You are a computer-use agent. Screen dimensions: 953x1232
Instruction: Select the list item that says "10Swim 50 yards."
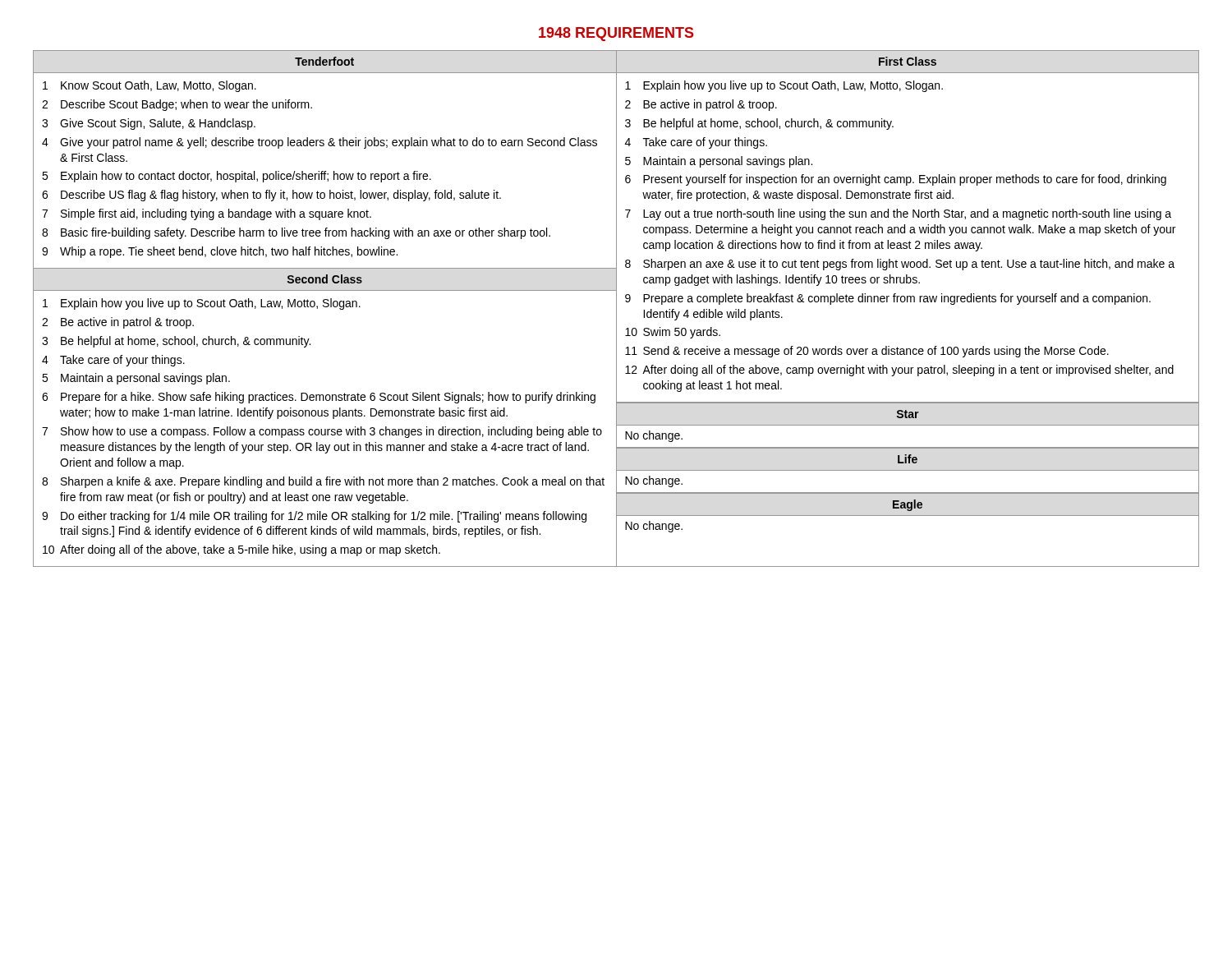[x=673, y=333]
